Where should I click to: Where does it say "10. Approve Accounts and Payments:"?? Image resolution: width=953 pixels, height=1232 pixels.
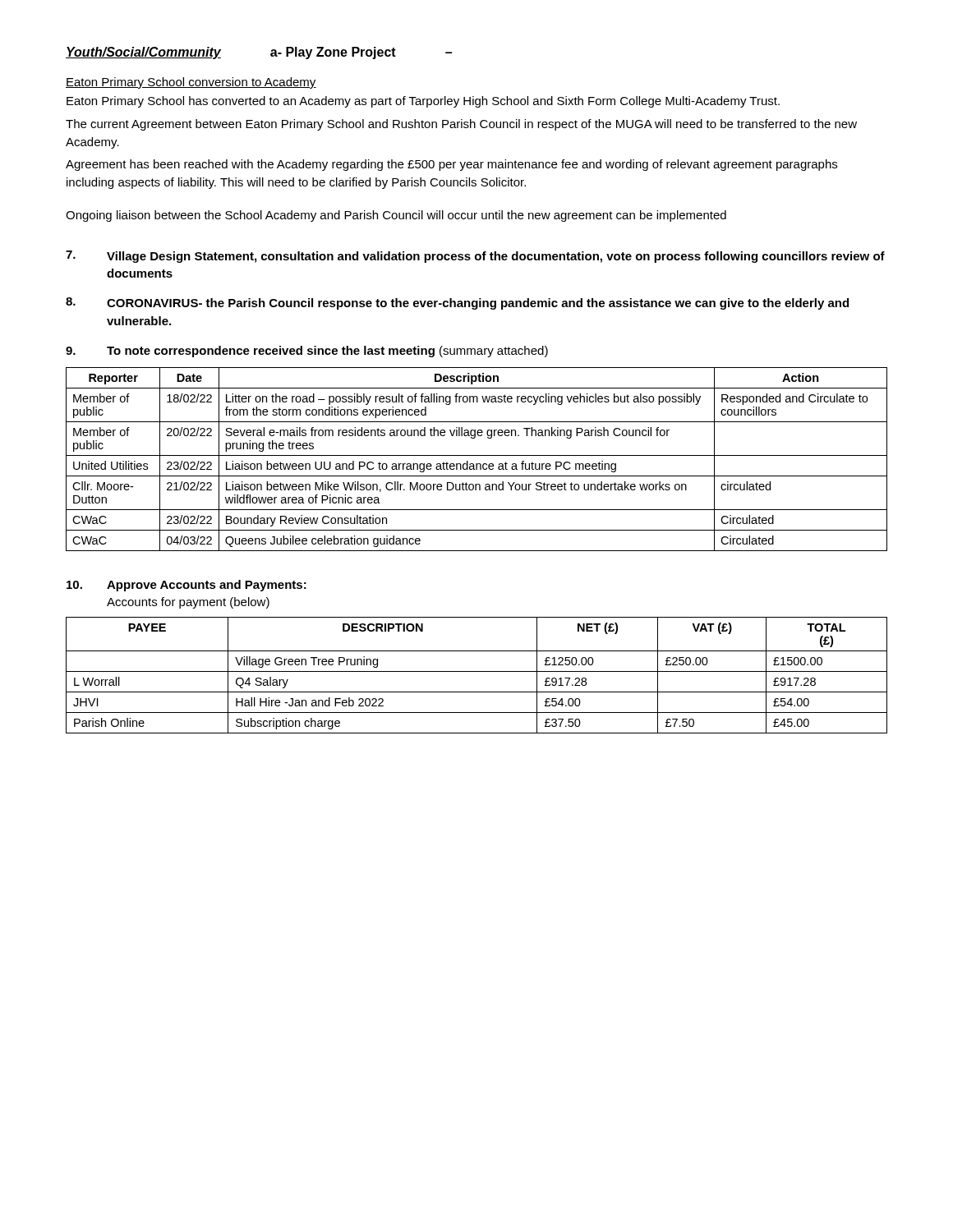pyautogui.click(x=186, y=585)
